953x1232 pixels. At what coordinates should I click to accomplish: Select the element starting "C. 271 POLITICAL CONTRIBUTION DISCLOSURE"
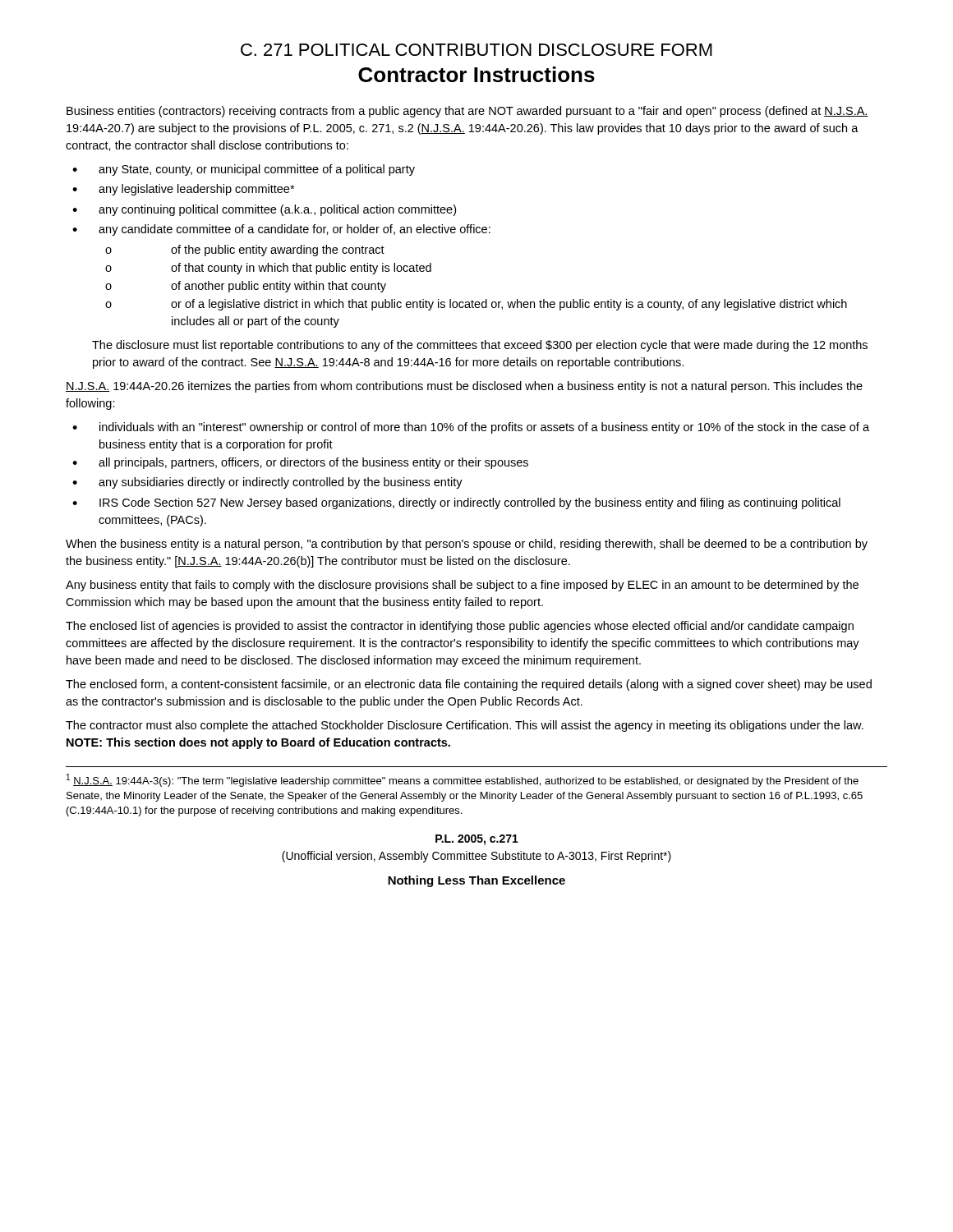click(x=476, y=64)
